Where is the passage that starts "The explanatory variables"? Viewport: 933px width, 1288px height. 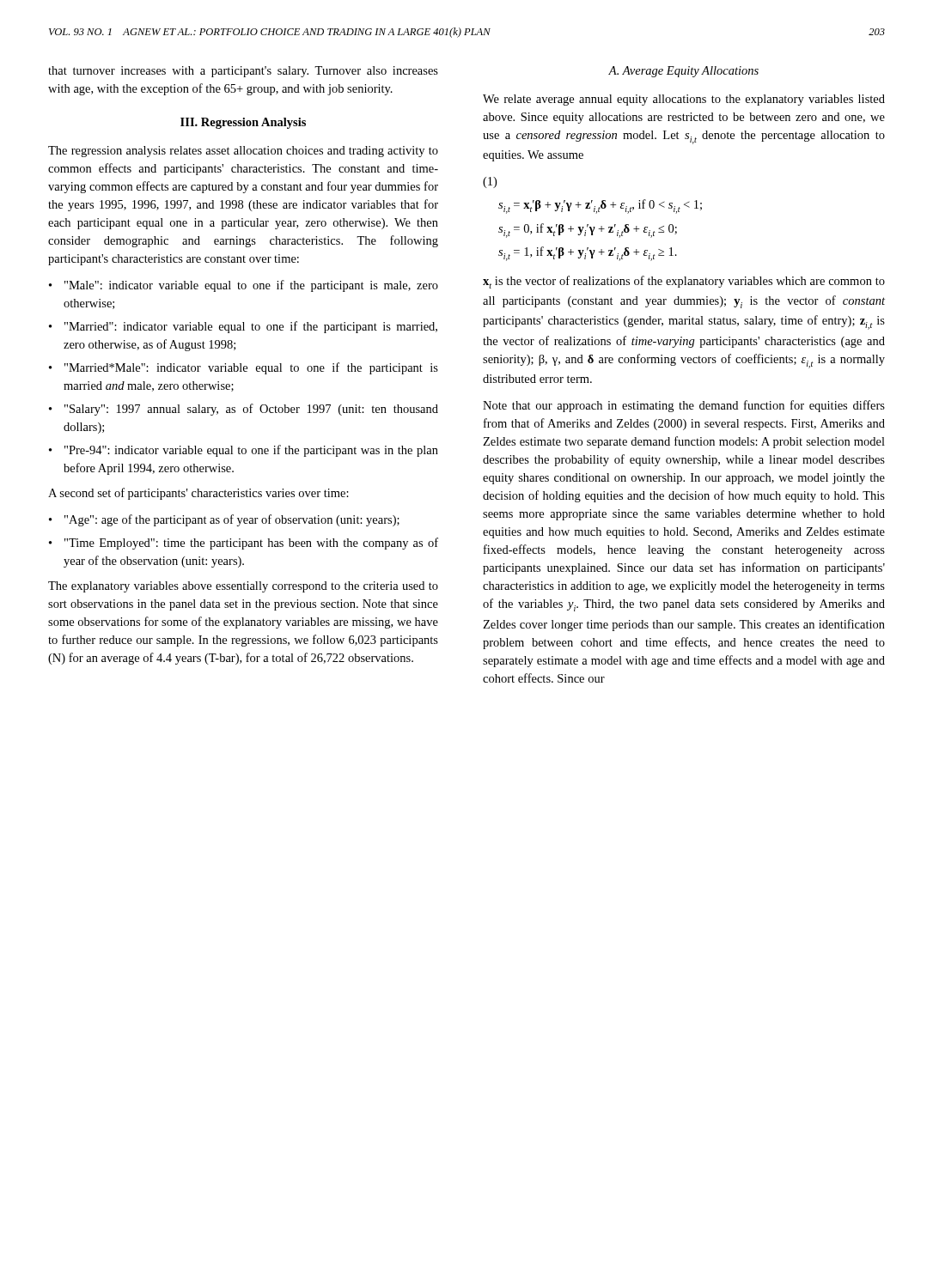click(243, 622)
